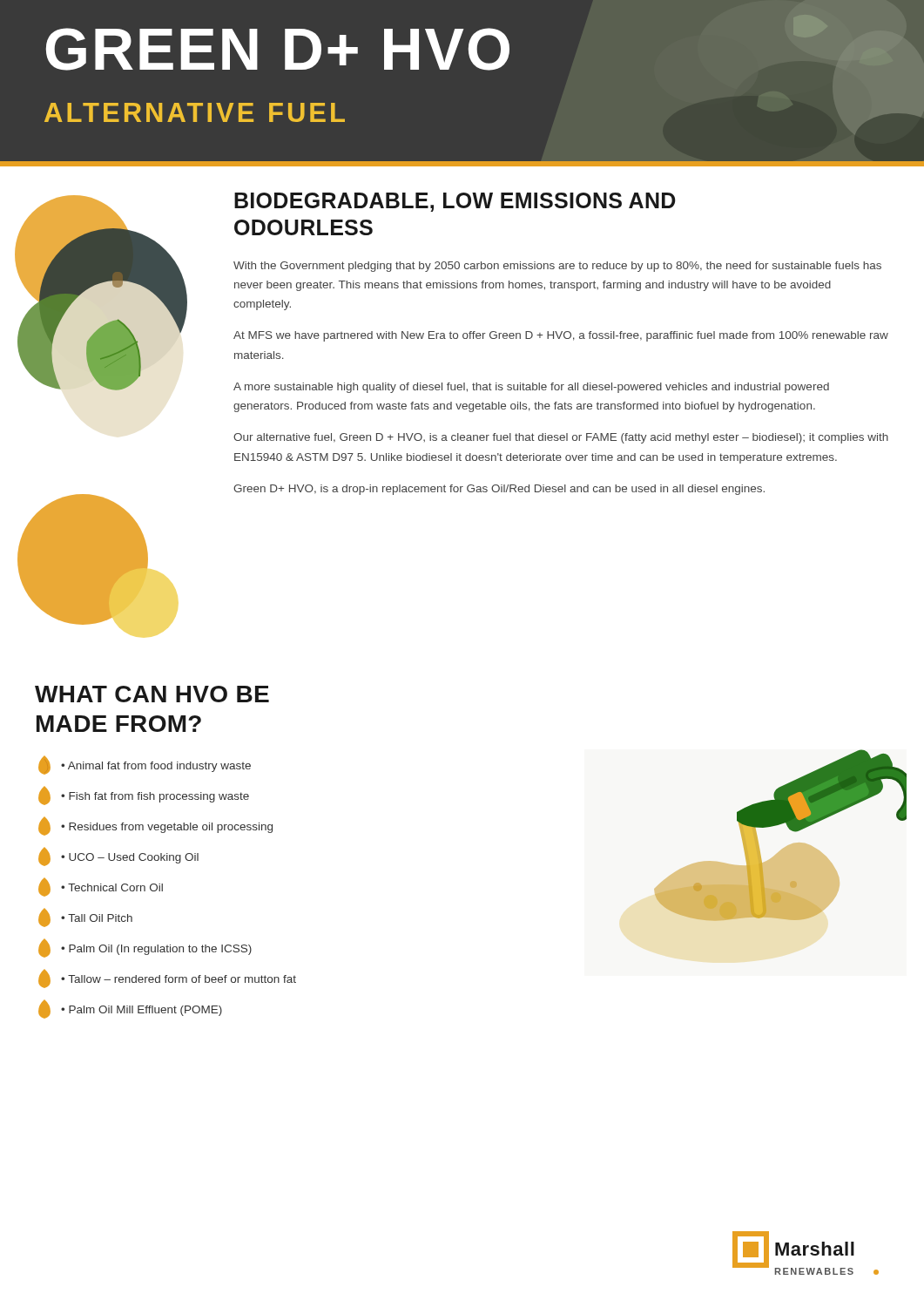This screenshot has height=1307, width=924.
Task: Find the block on this page that starts "With the Government"
Action: [x=558, y=284]
